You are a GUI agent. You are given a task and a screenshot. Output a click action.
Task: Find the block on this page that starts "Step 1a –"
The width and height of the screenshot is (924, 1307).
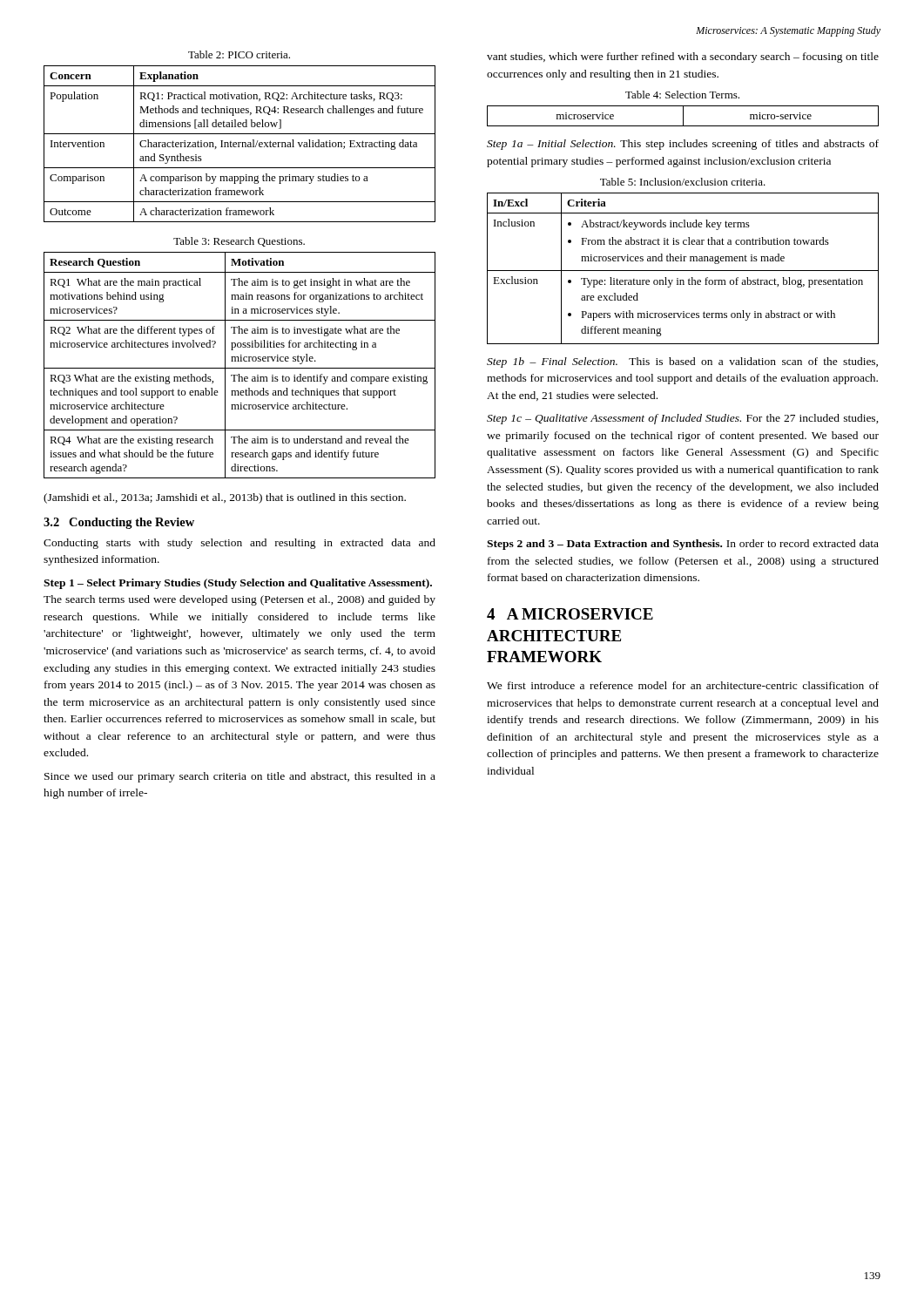click(x=683, y=152)
